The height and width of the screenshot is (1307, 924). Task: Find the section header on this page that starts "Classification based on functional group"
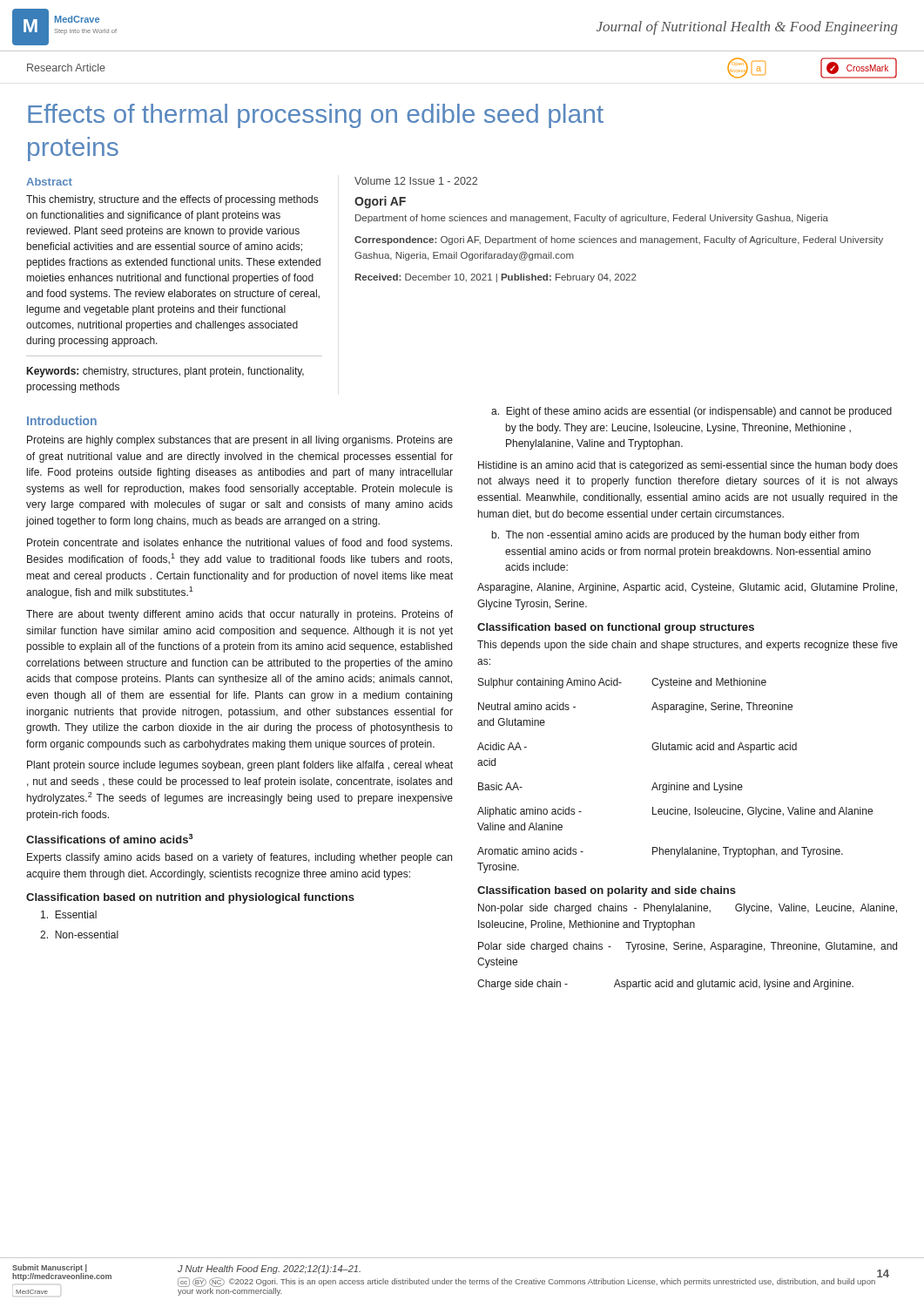(616, 627)
